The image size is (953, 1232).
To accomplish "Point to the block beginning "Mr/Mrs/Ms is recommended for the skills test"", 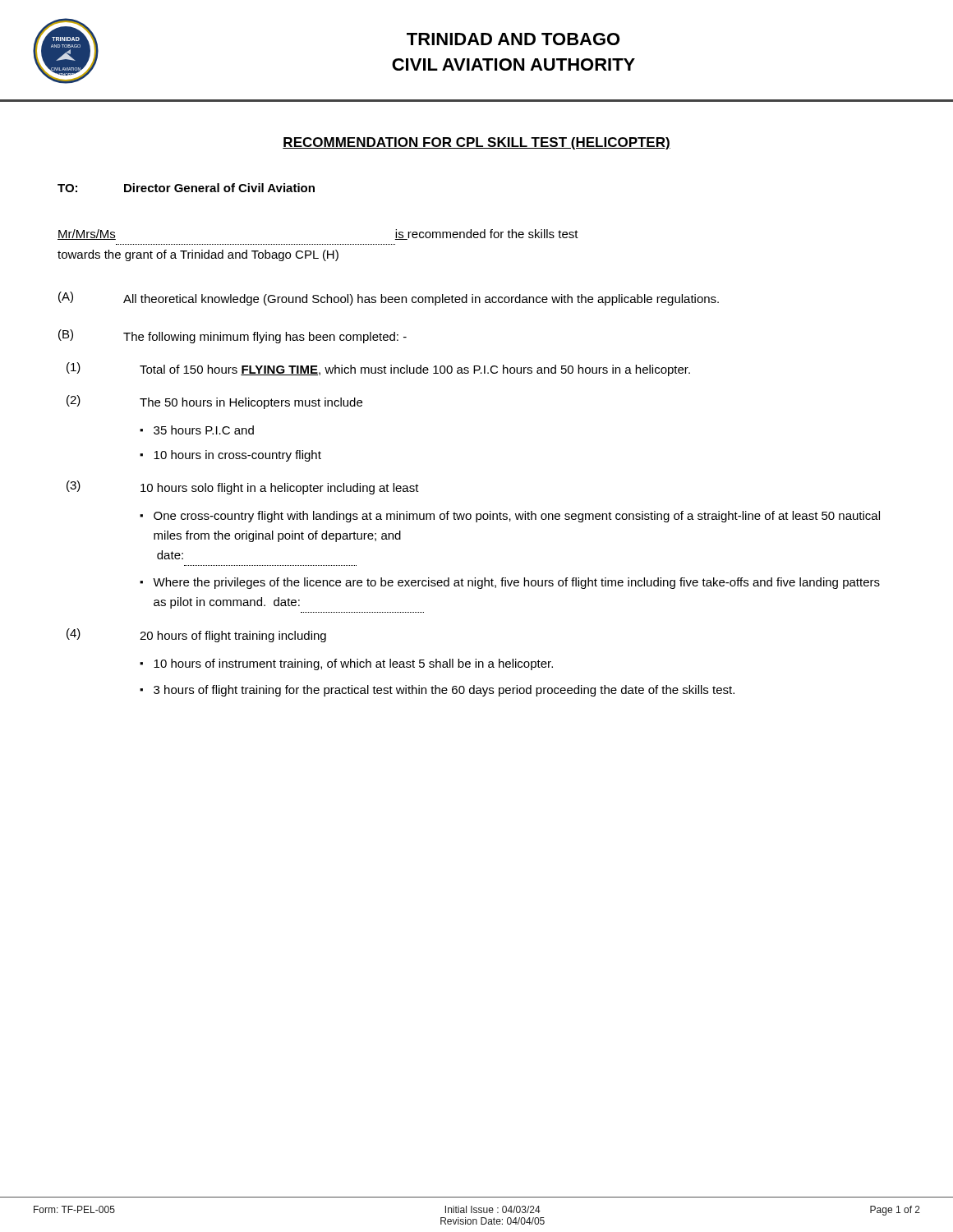I will click(476, 244).
